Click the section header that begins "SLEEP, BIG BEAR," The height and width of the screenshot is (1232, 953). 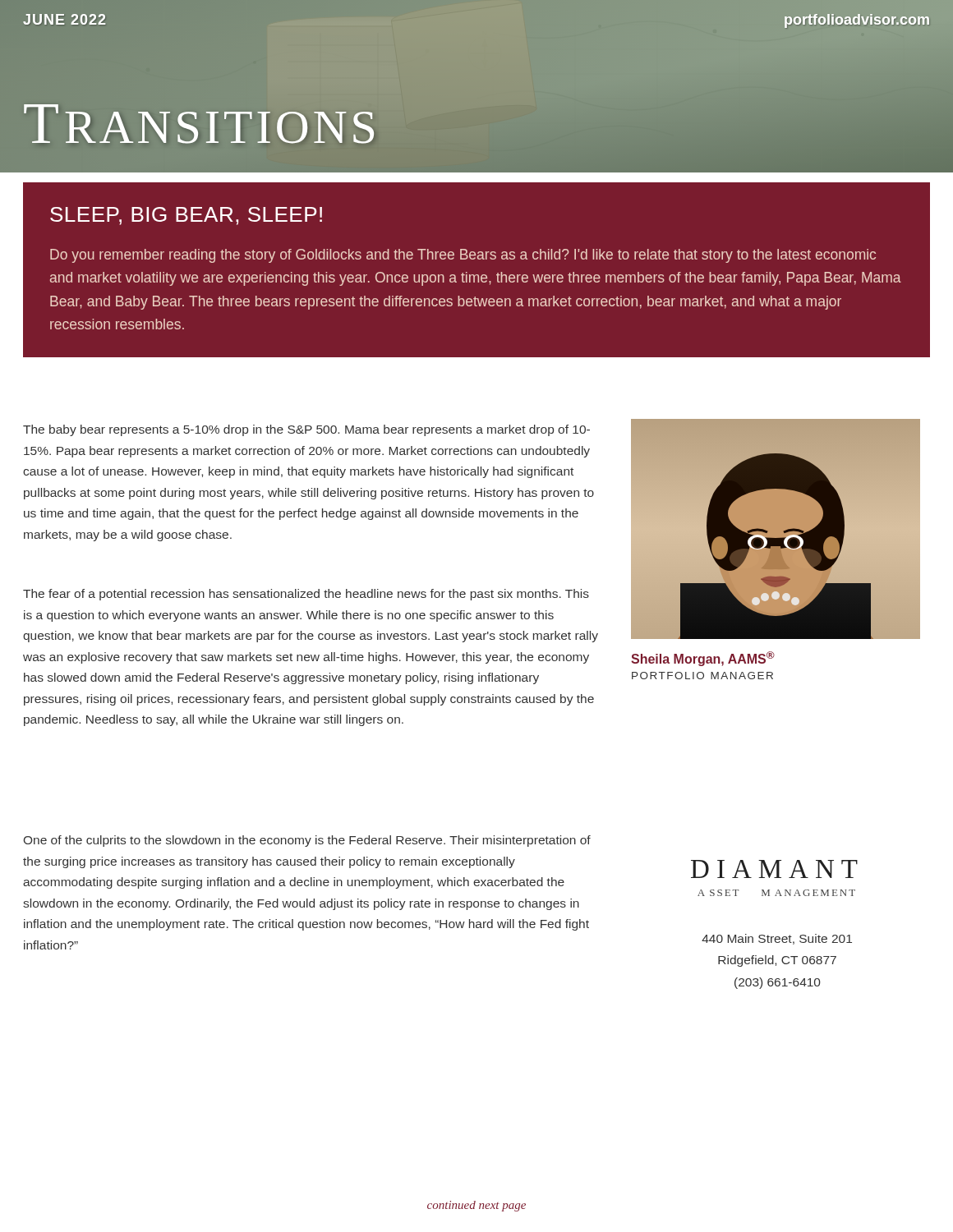[x=186, y=216]
